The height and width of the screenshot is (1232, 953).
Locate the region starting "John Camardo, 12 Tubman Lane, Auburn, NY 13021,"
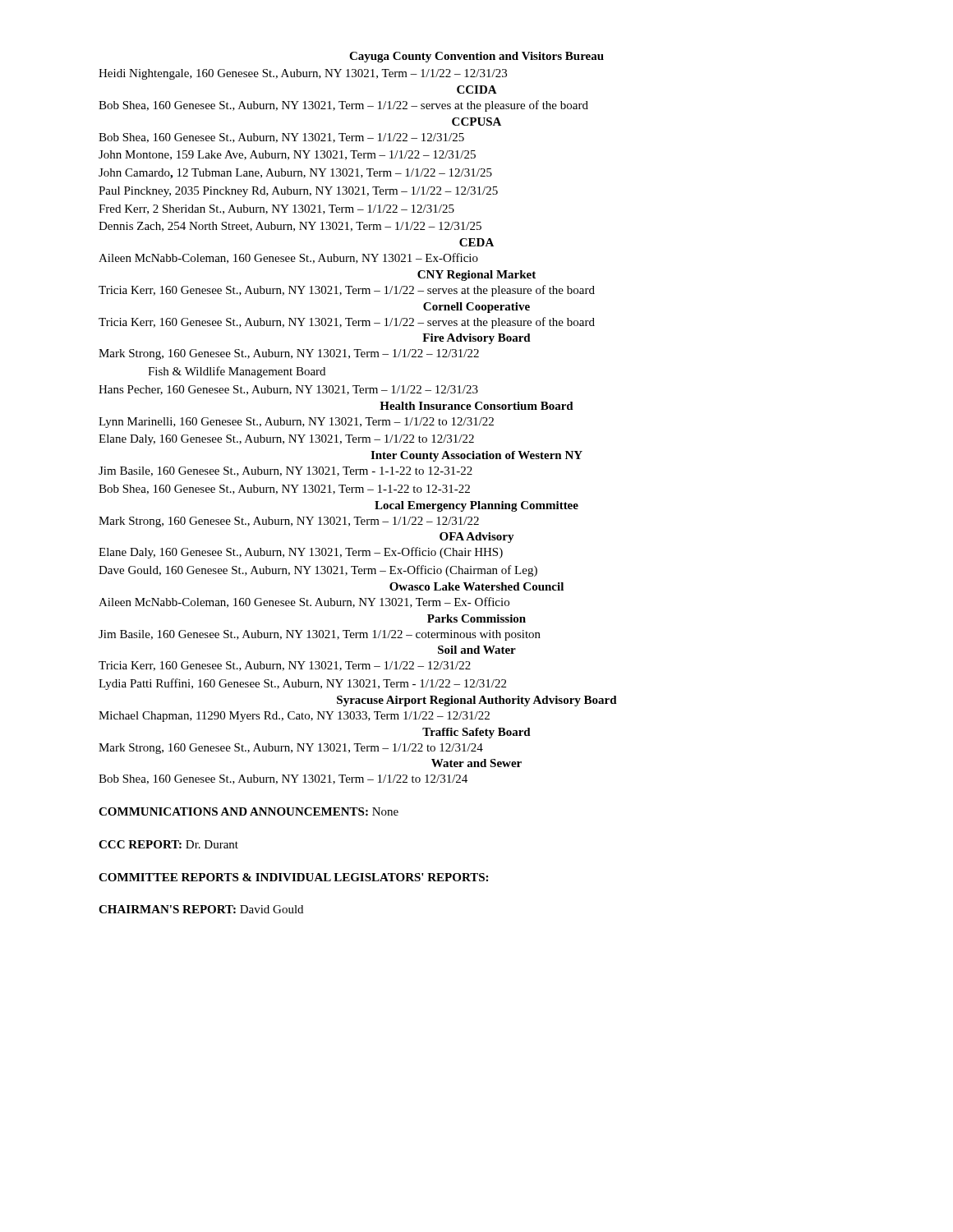coord(295,172)
